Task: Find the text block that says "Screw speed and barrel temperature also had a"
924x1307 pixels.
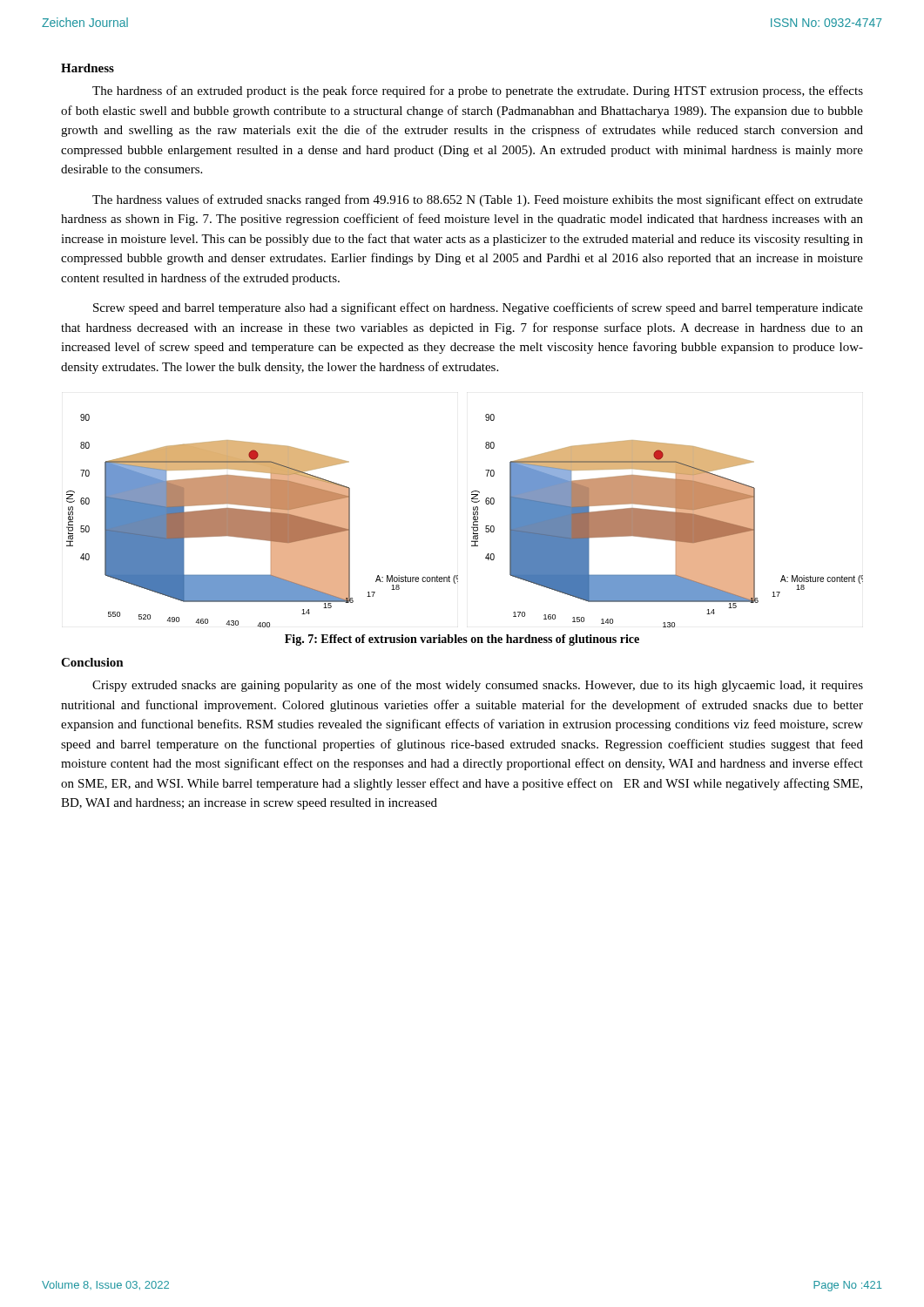Action: [x=462, y=337]
